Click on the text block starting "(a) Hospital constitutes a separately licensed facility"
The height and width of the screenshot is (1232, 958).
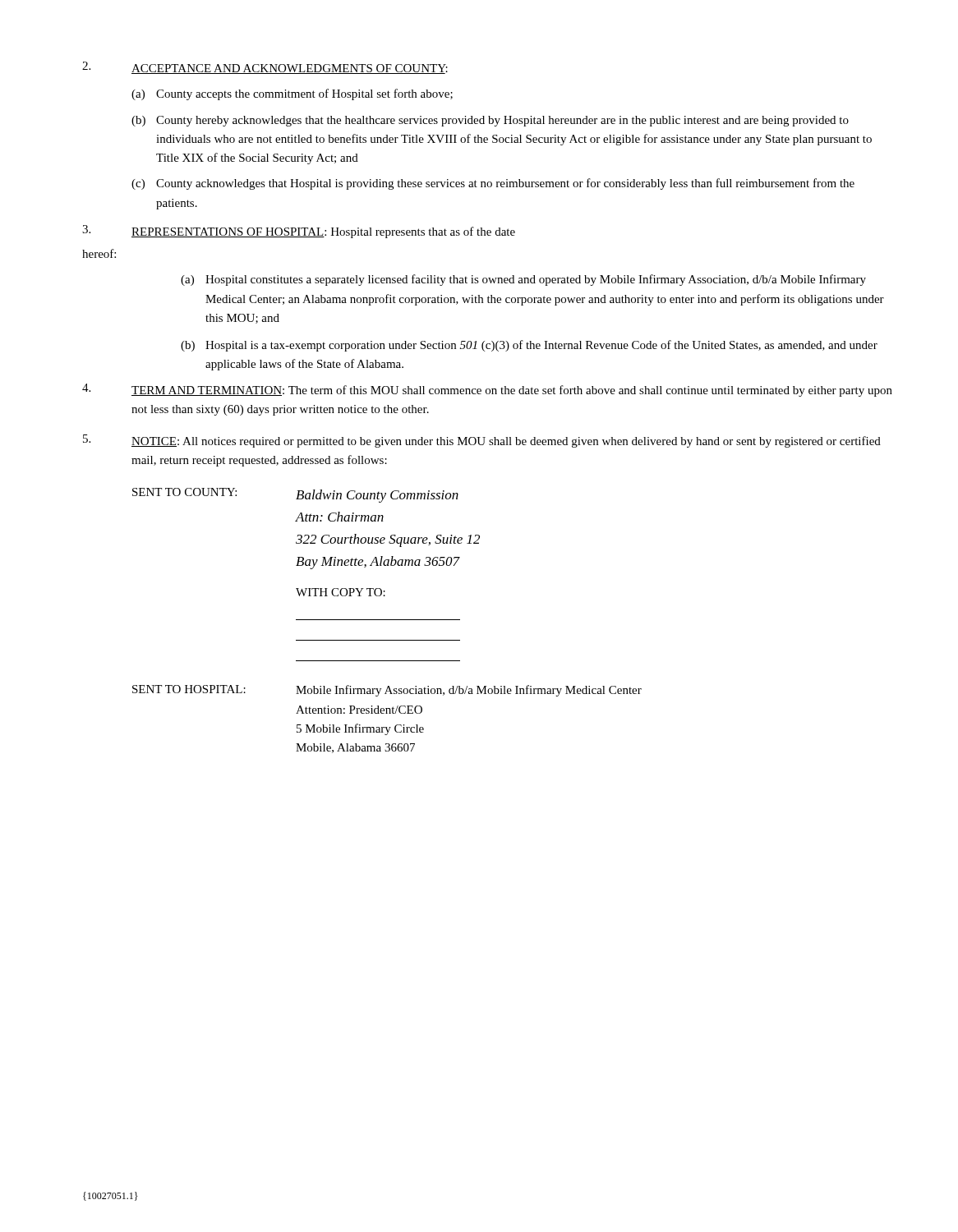click(x=537, y=299)
